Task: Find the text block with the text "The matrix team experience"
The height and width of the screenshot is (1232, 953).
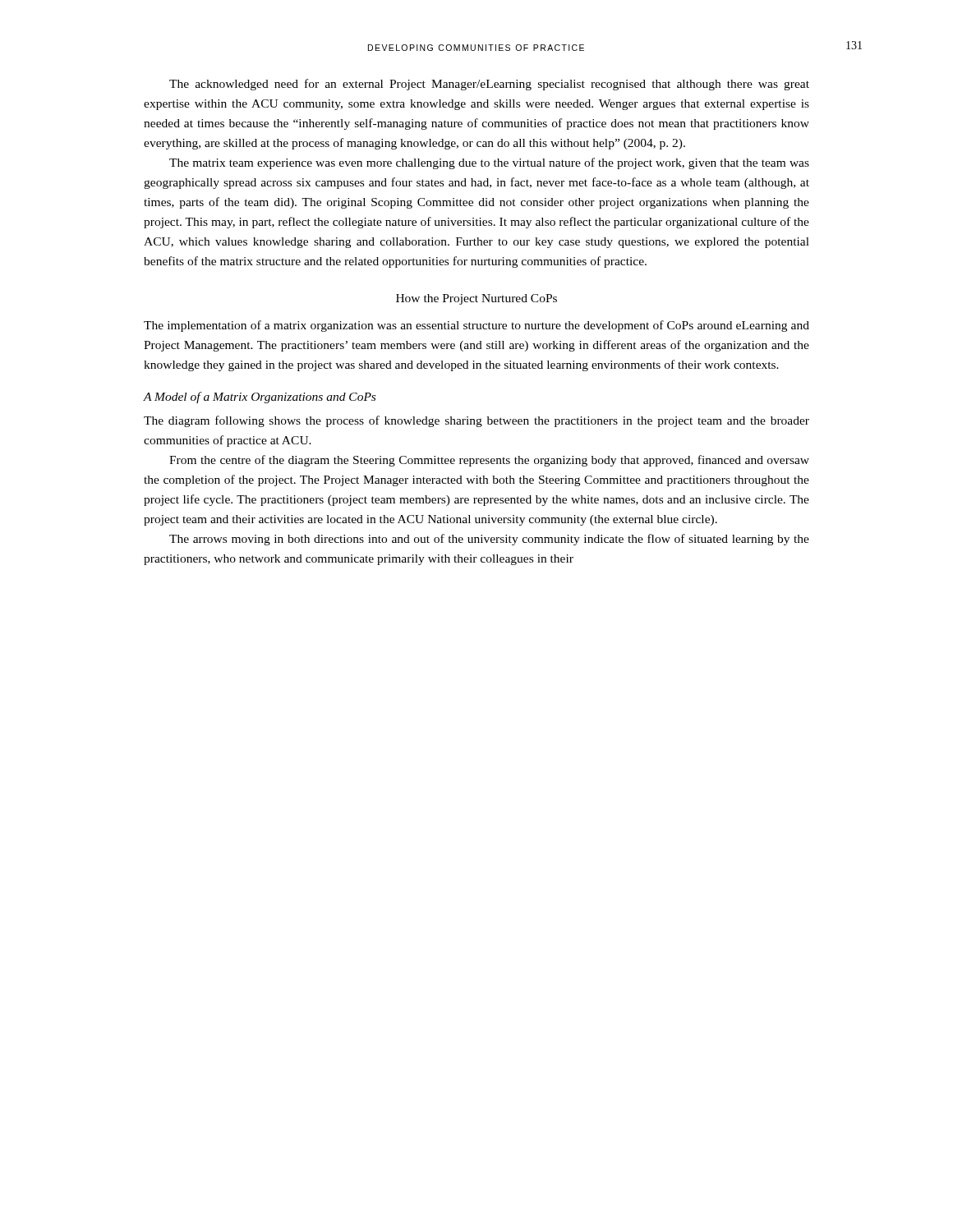Action: [x=476, y=212]
